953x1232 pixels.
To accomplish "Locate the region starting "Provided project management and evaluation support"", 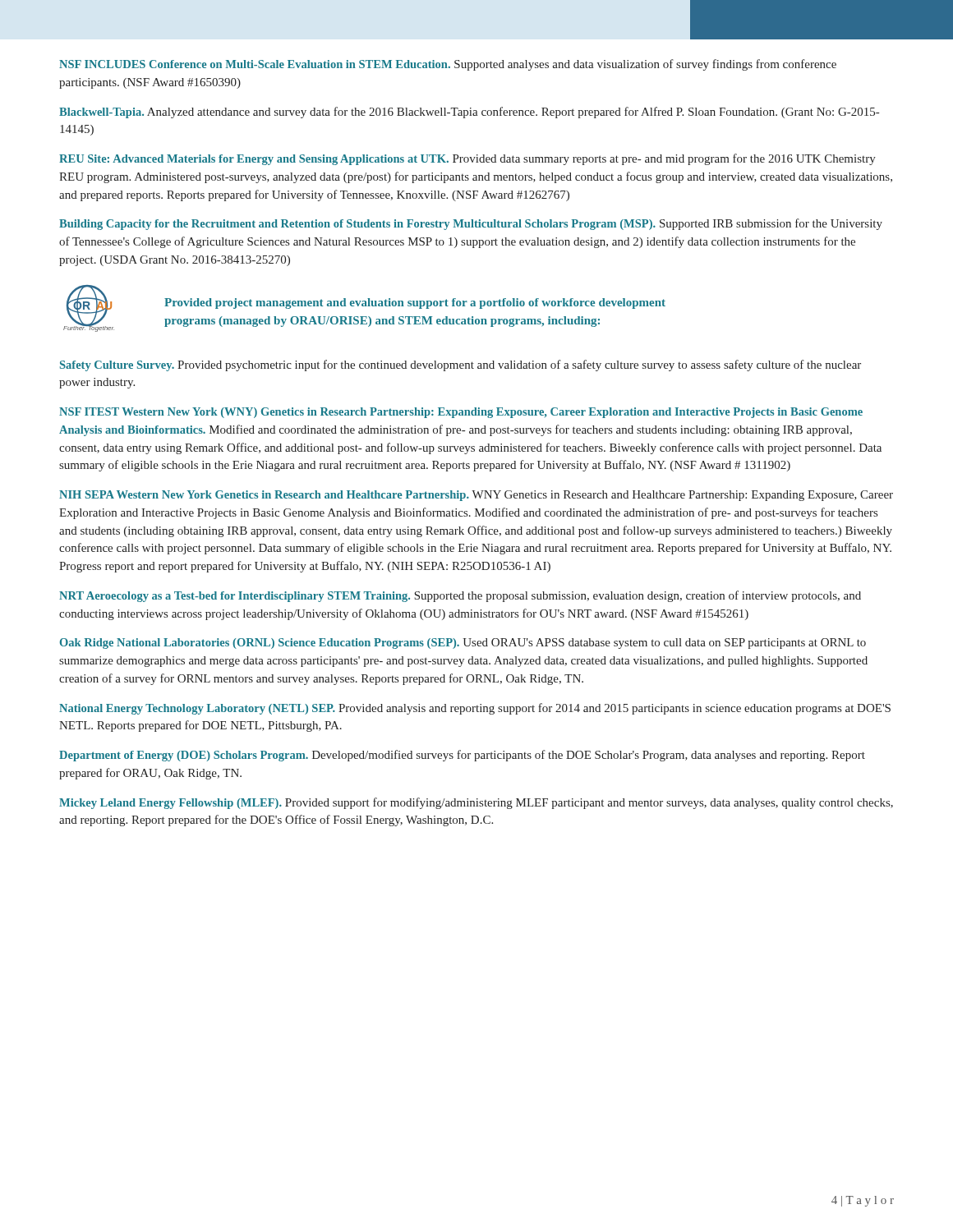I will tap(415, 311).
